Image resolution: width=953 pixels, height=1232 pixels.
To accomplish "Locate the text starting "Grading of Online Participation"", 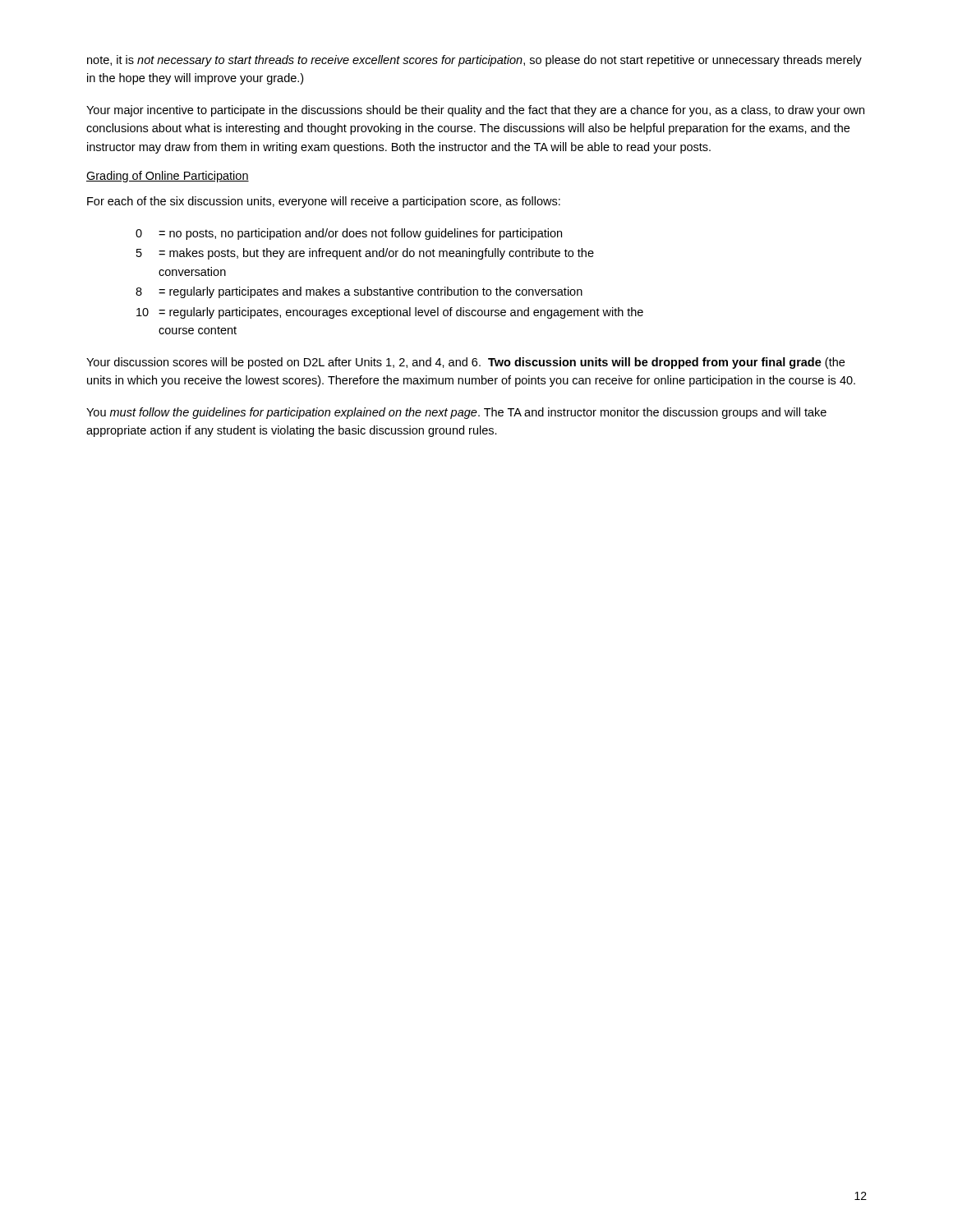I will [x=167, y=176].
